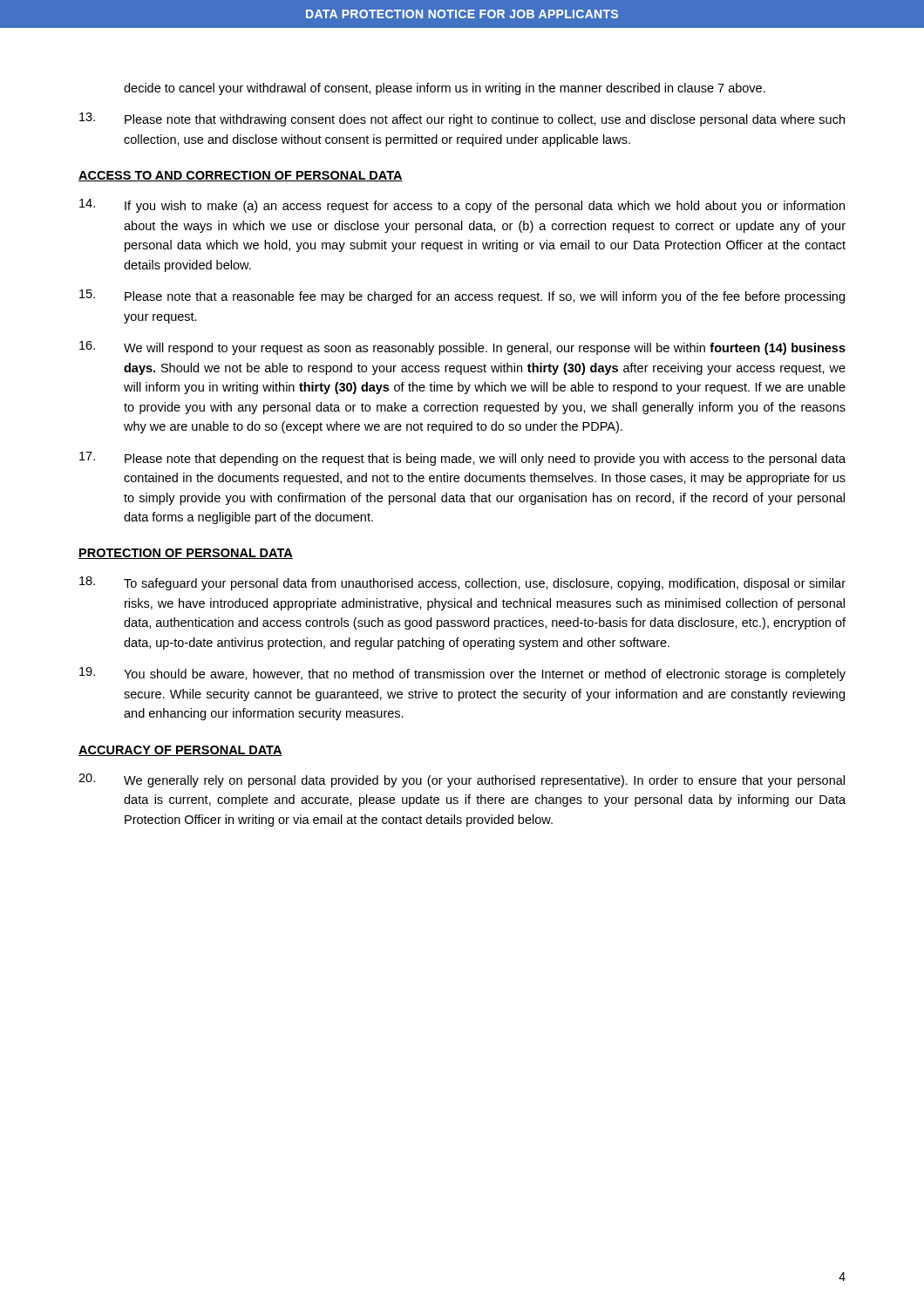Find "ACCURACY OF PERSONAL DATA" on this page
The height and width of the screenshot is (1308, 924).
coord(180,750)
